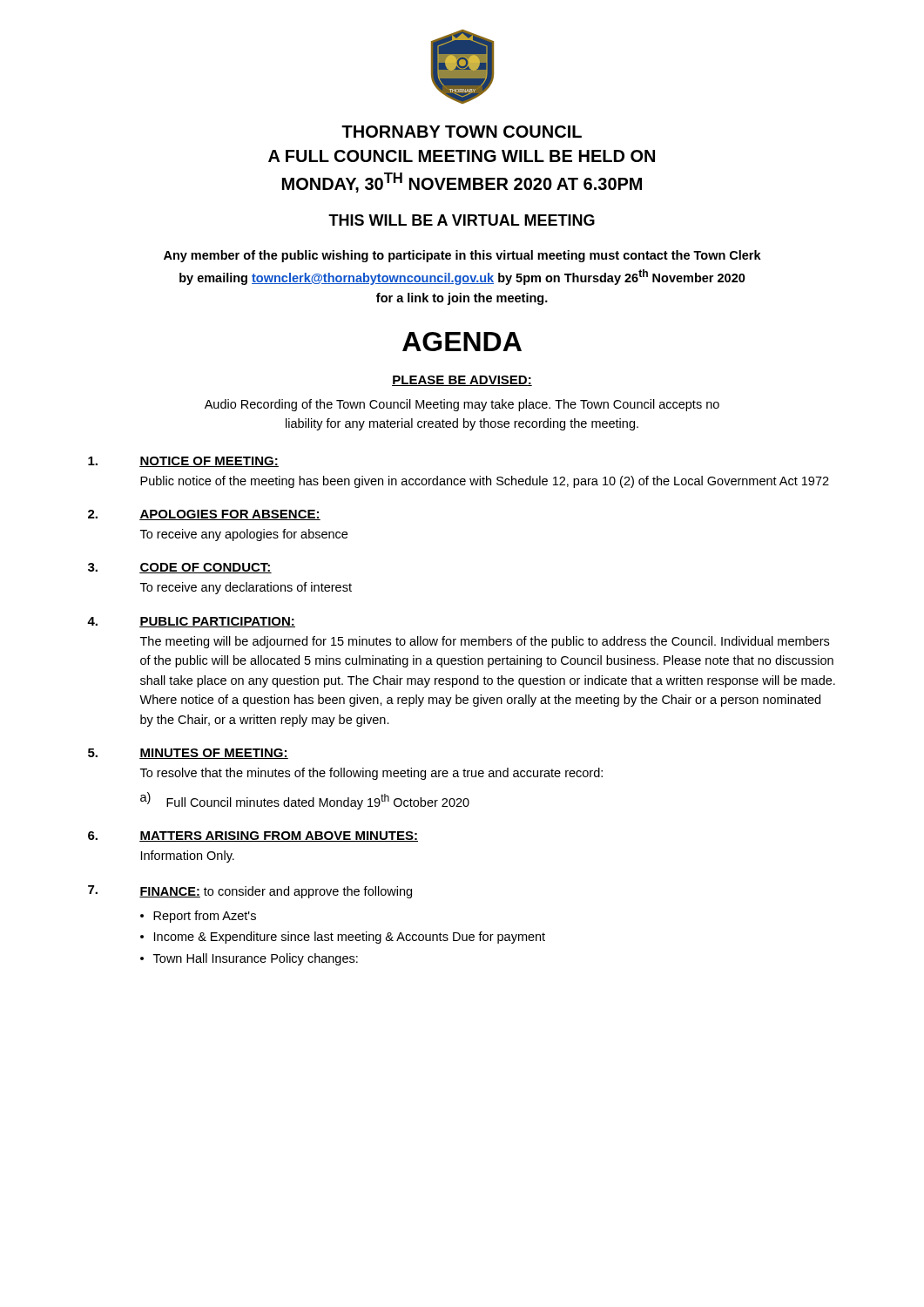Find the text block starting "5. MINUTES OF MEETING: To"

tap(462, 779)
